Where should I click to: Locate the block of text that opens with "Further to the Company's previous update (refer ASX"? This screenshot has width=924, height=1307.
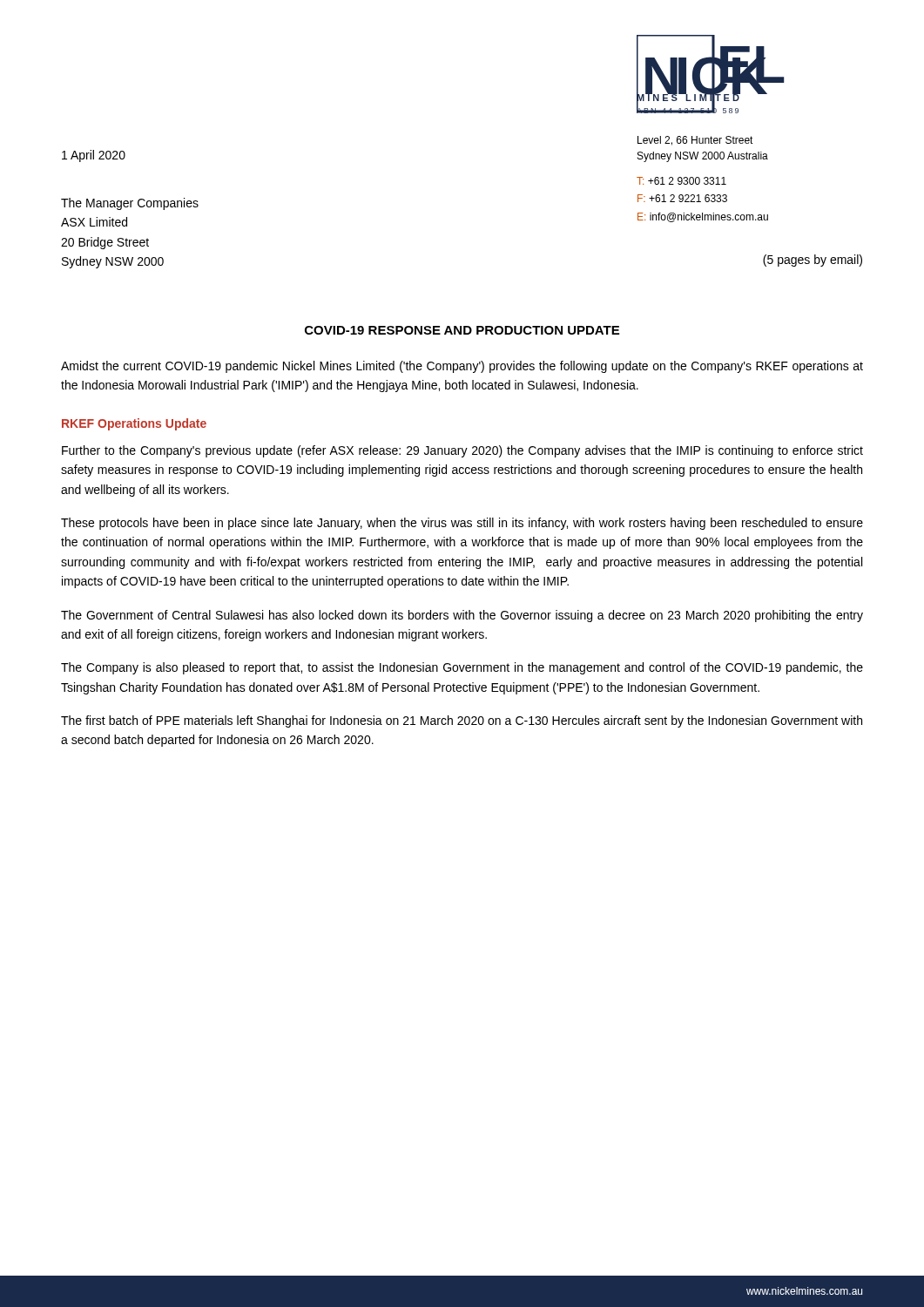462,470
